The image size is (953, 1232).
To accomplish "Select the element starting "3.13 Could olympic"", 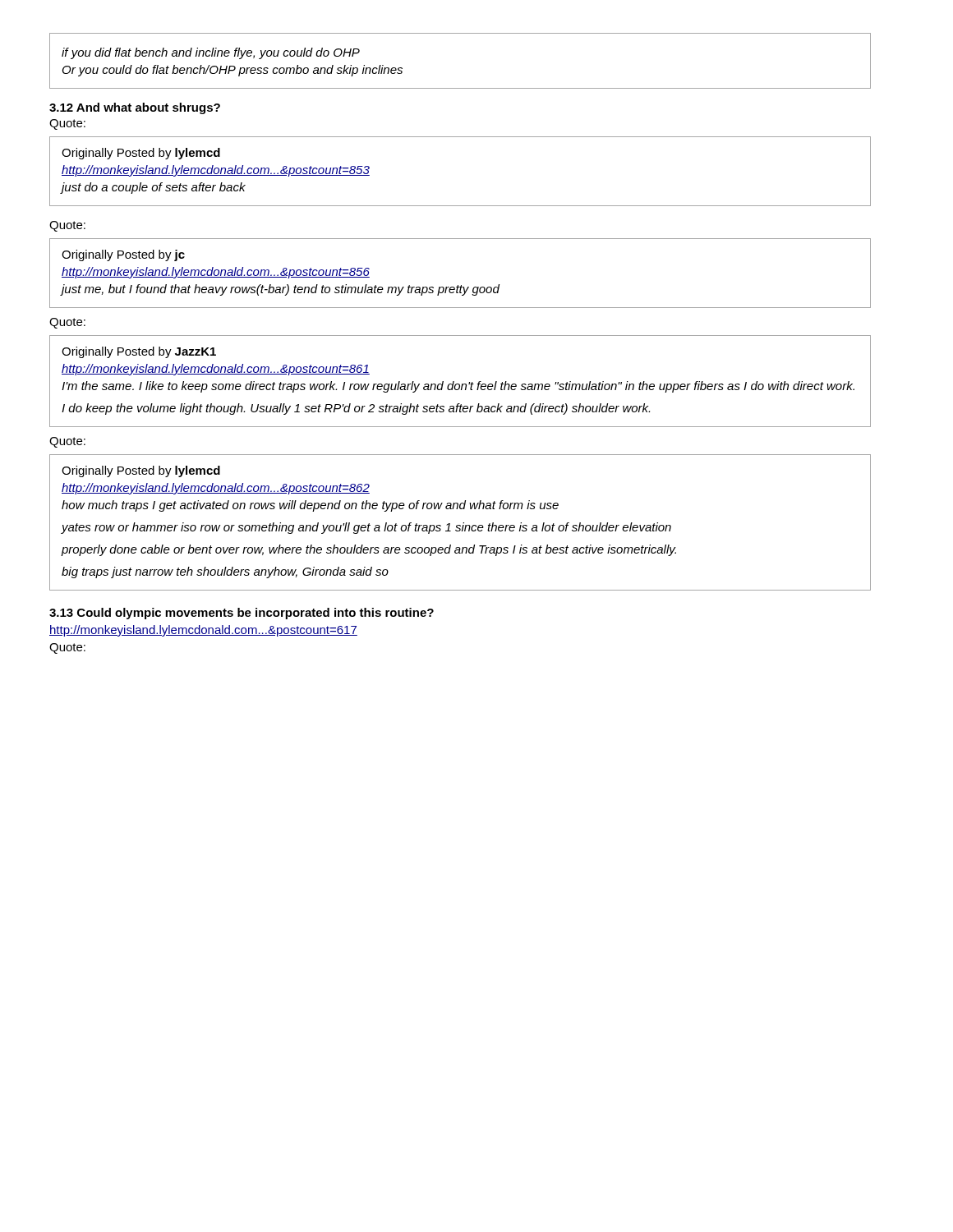I will 242,612.
